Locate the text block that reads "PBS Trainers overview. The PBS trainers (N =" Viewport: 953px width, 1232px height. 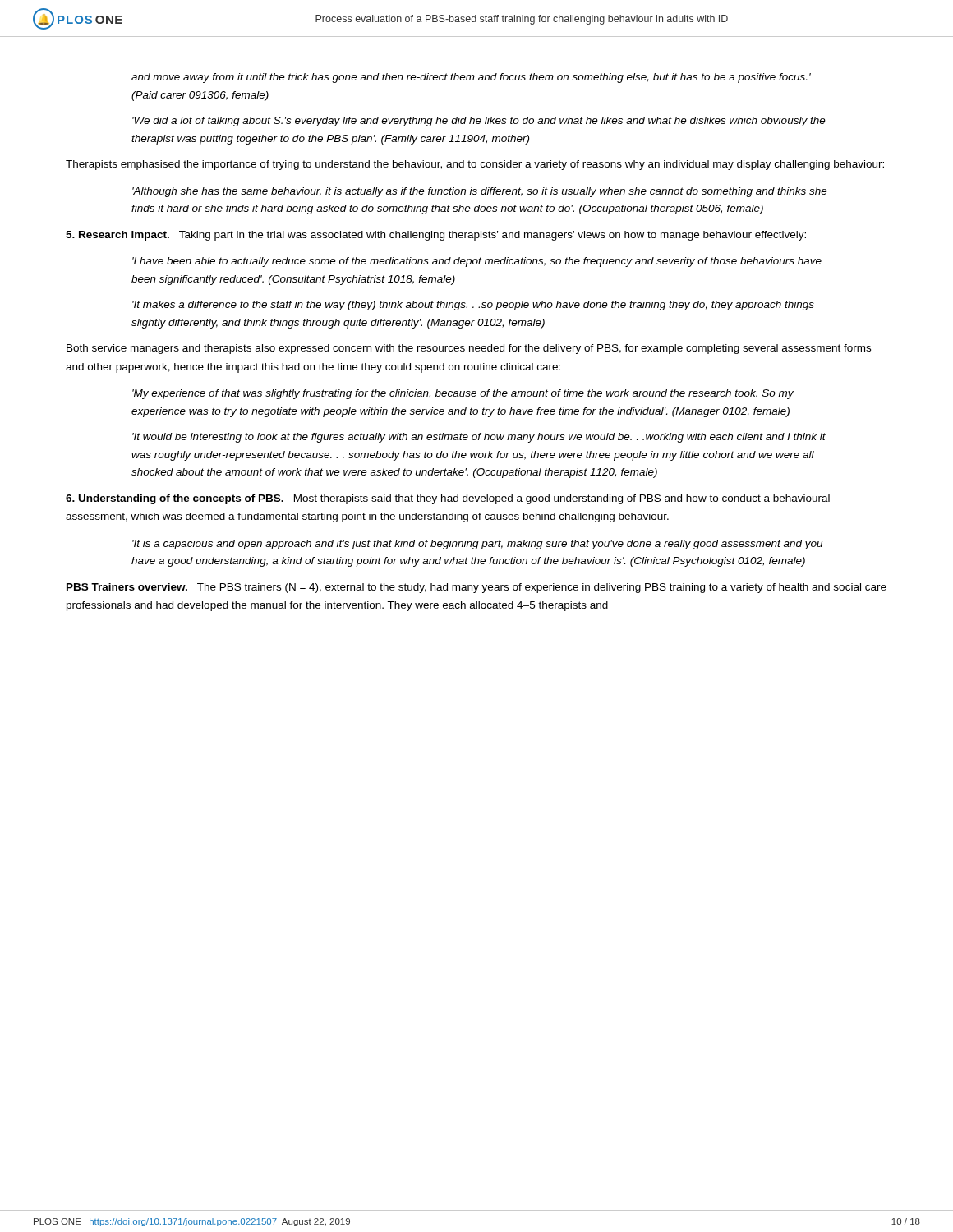point(476,596)
